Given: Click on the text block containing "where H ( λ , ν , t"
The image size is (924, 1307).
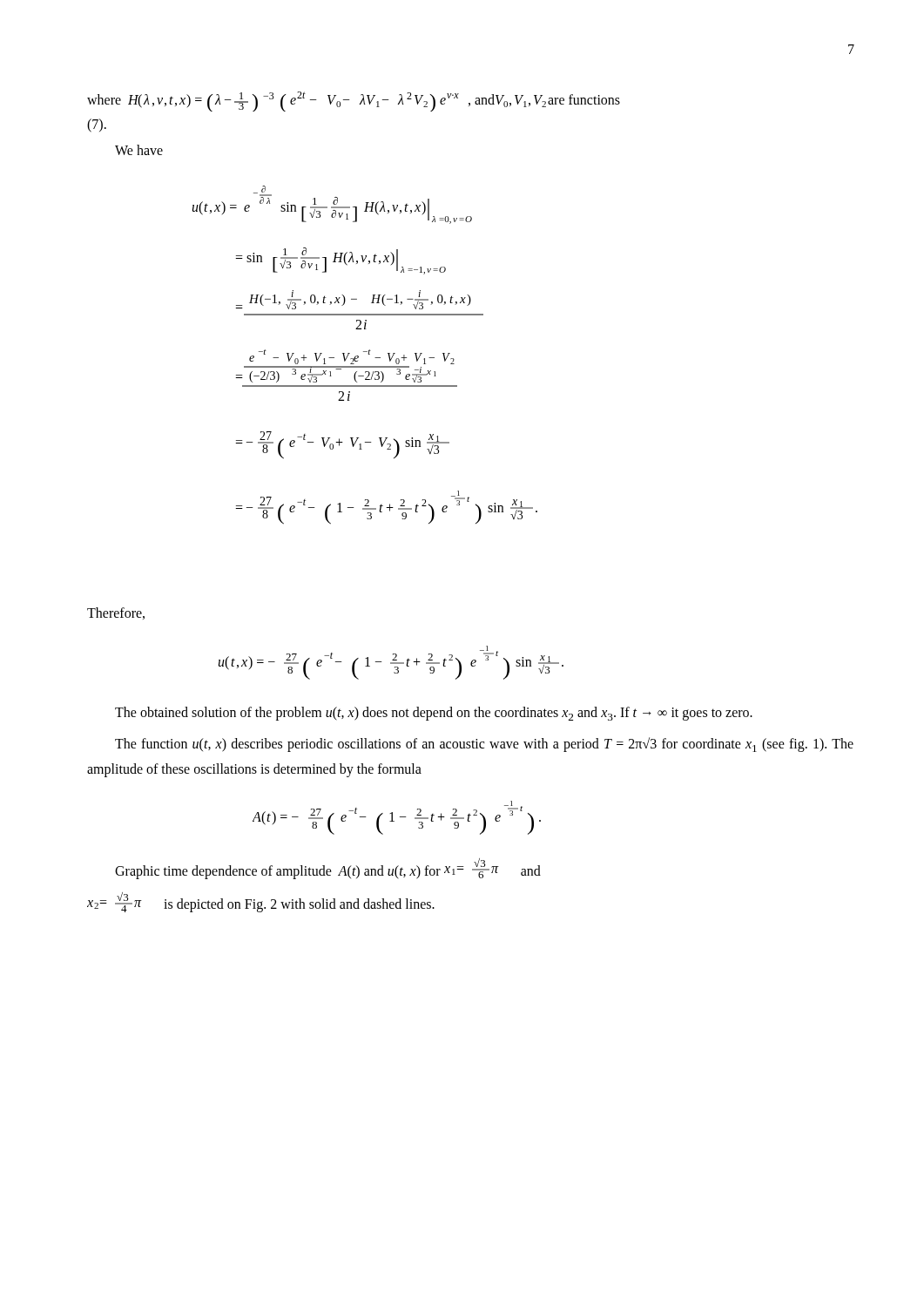Looking at the screenshot, I should click(x=369, y=99).
